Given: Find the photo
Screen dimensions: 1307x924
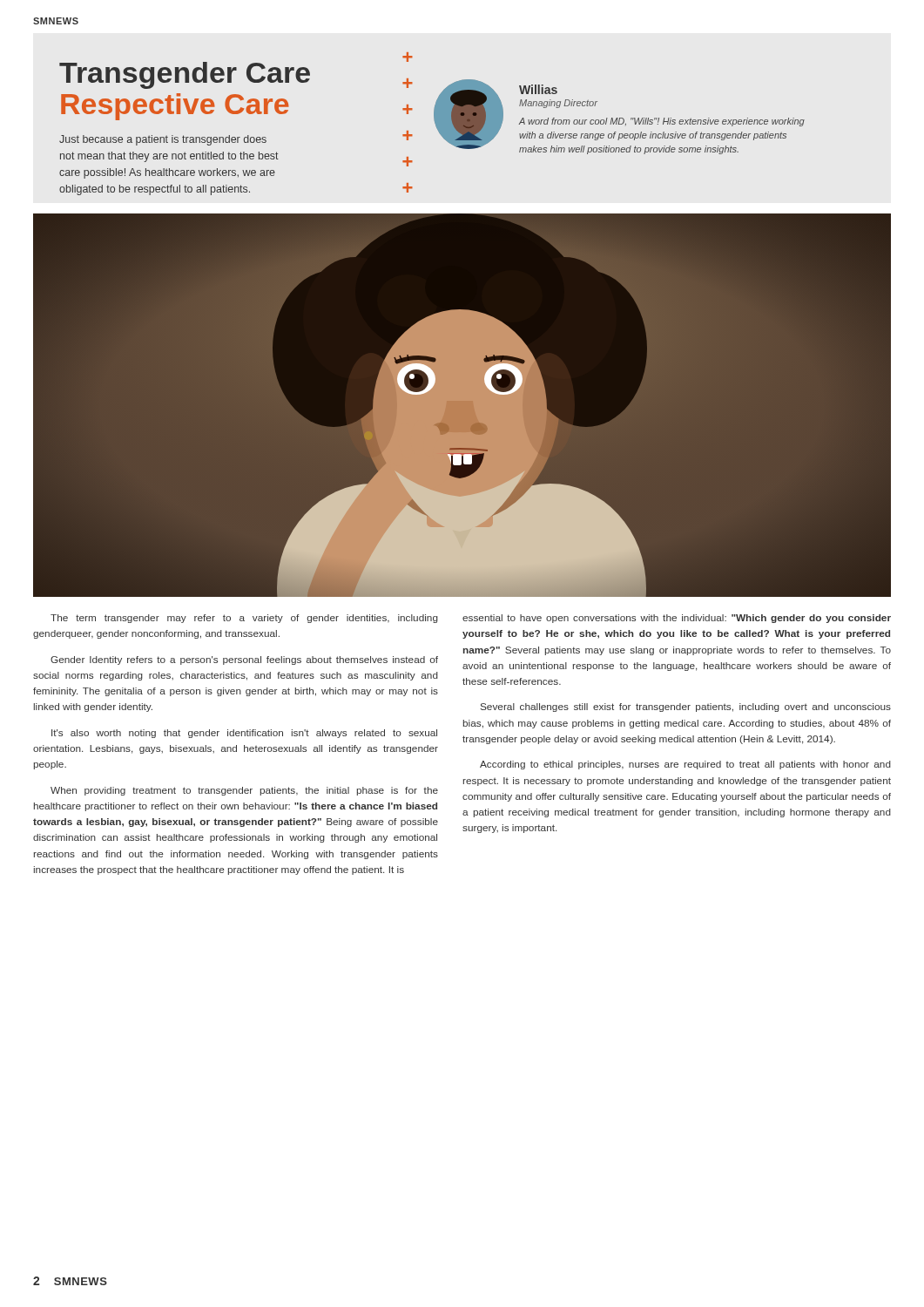Looking at the screenshot, I should 462,405.
